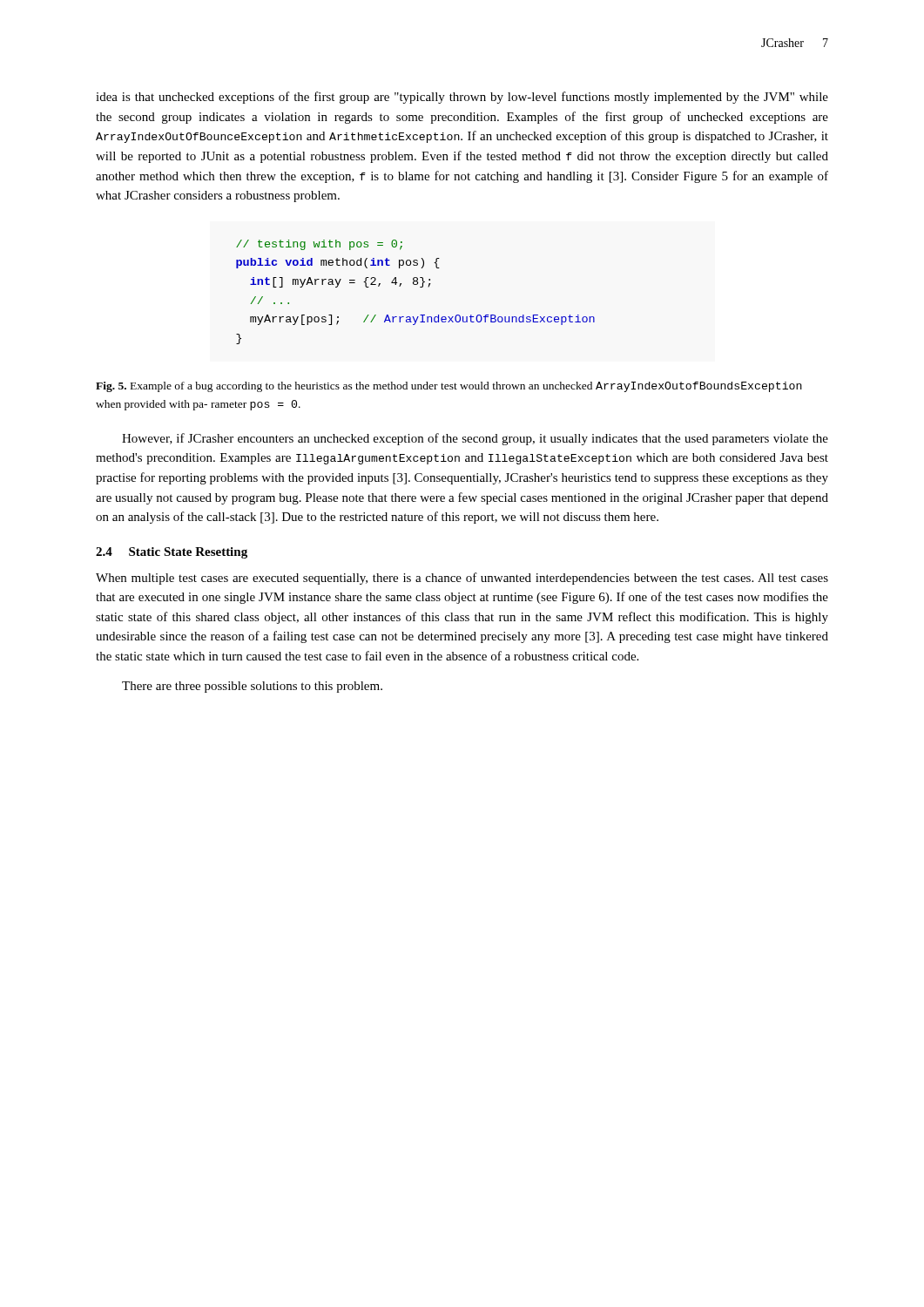Find the text block that reads "idea is that unchecked exceptions of"
The height and width of the screenshot is (1307, 924).
tap(462, 146)
